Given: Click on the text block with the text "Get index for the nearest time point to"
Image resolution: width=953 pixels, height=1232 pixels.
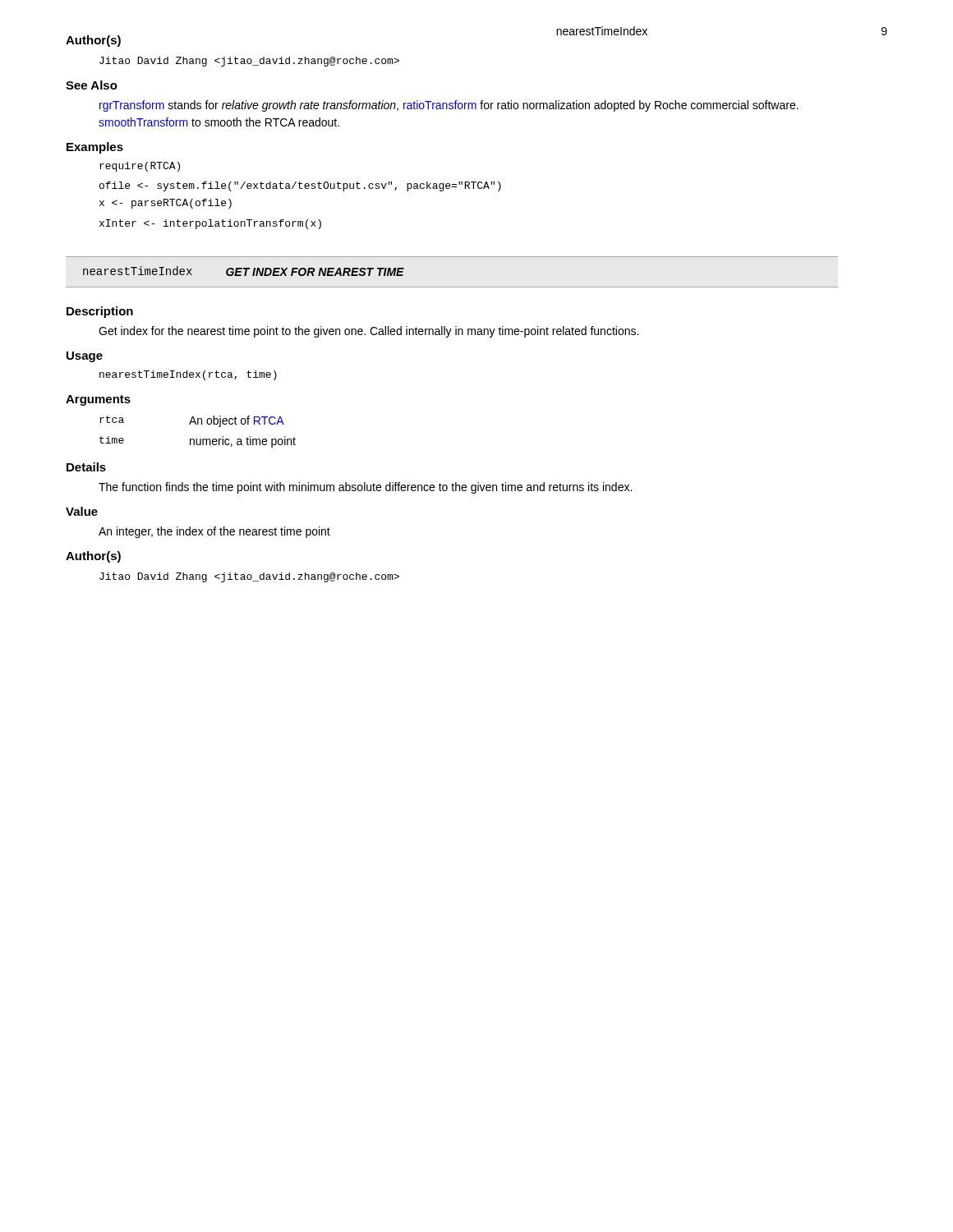Looking at the screenshot, I should point(468,331).
